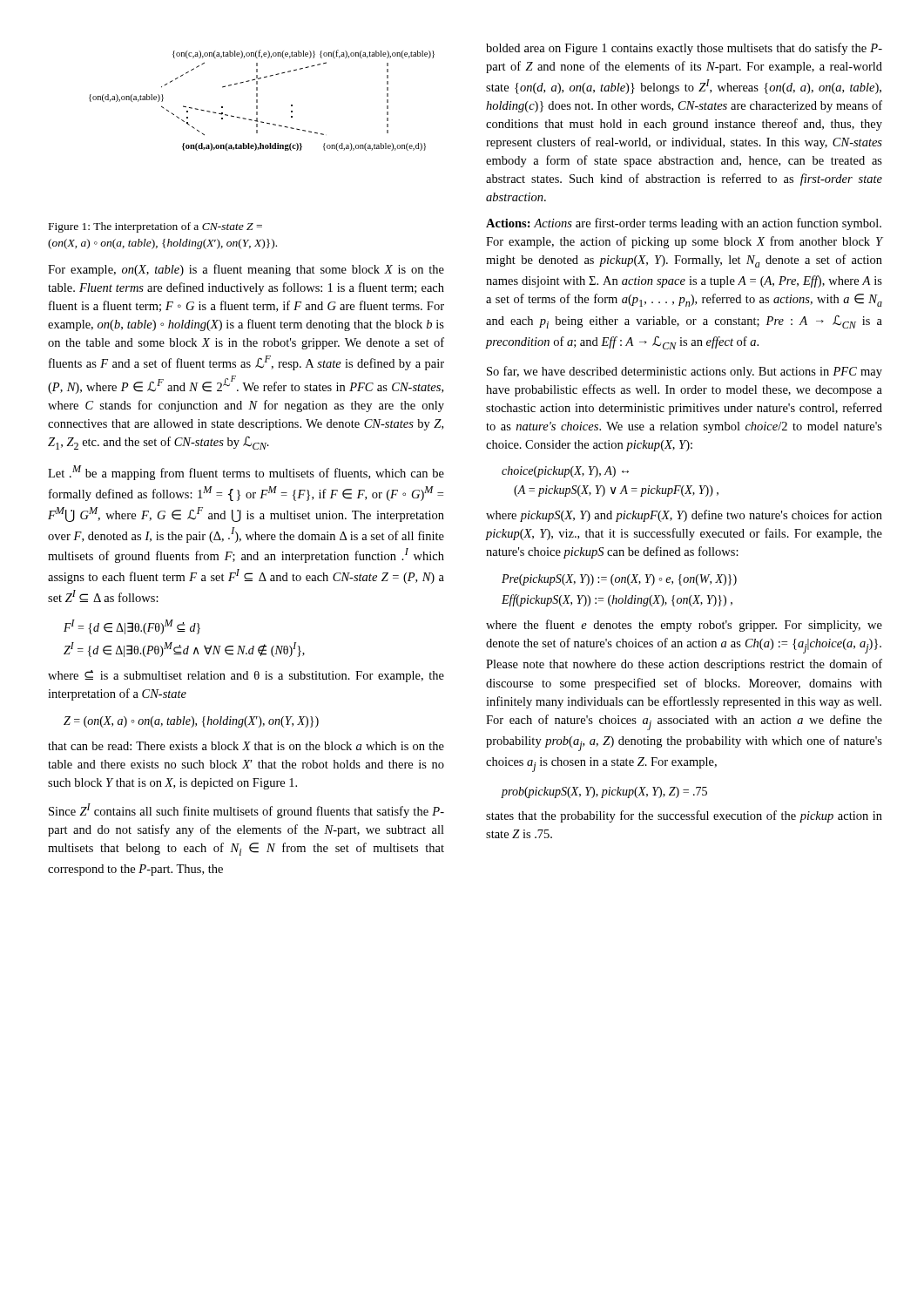Viewport: 924px width, 1307px height.
Task: Find the region starting "Let .M be a mapping from fluent terms"
Action: [x=246, y=534]
